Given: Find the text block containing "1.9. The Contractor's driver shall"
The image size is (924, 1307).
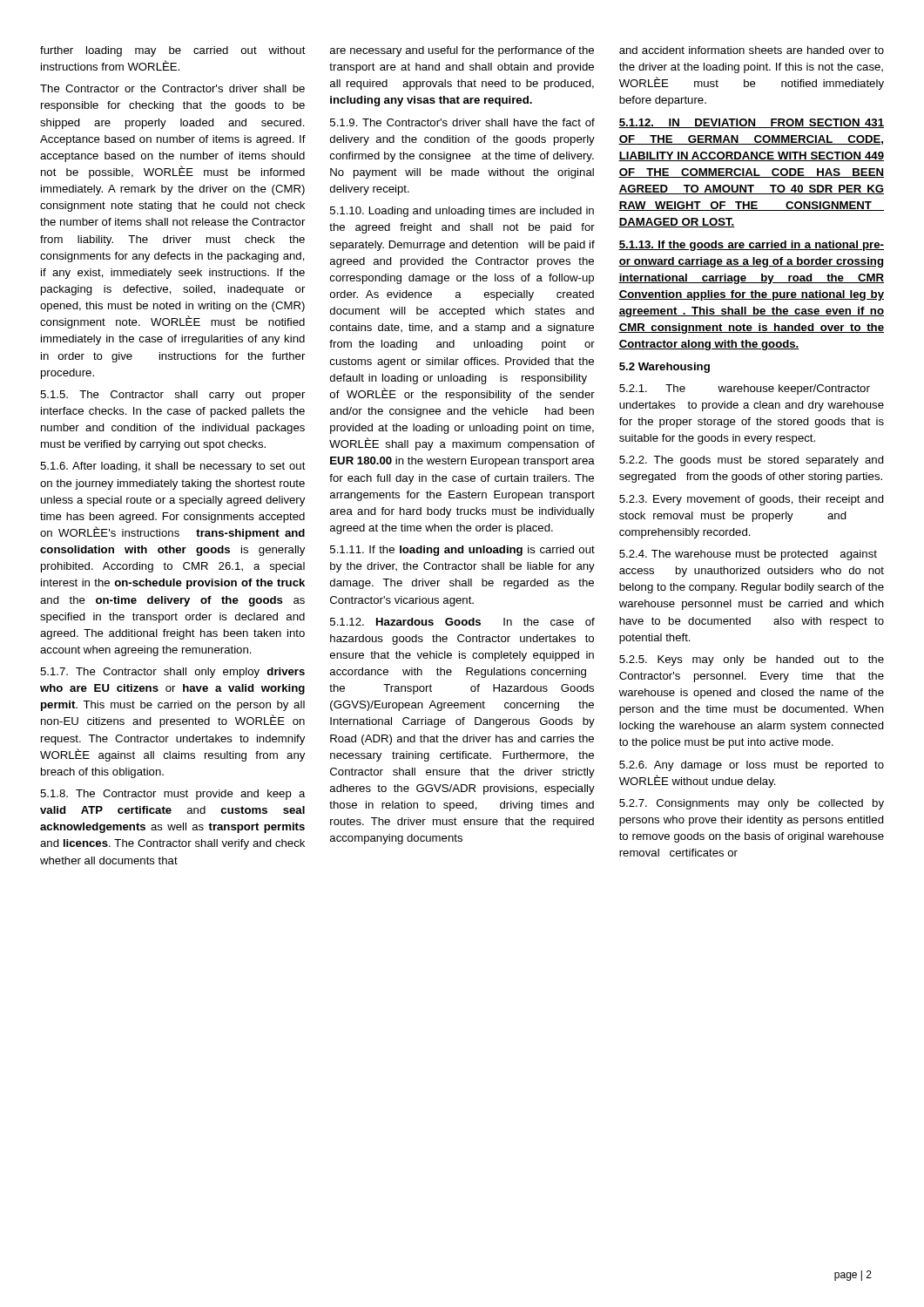Looking at the screenshot, I should (462, 155).
